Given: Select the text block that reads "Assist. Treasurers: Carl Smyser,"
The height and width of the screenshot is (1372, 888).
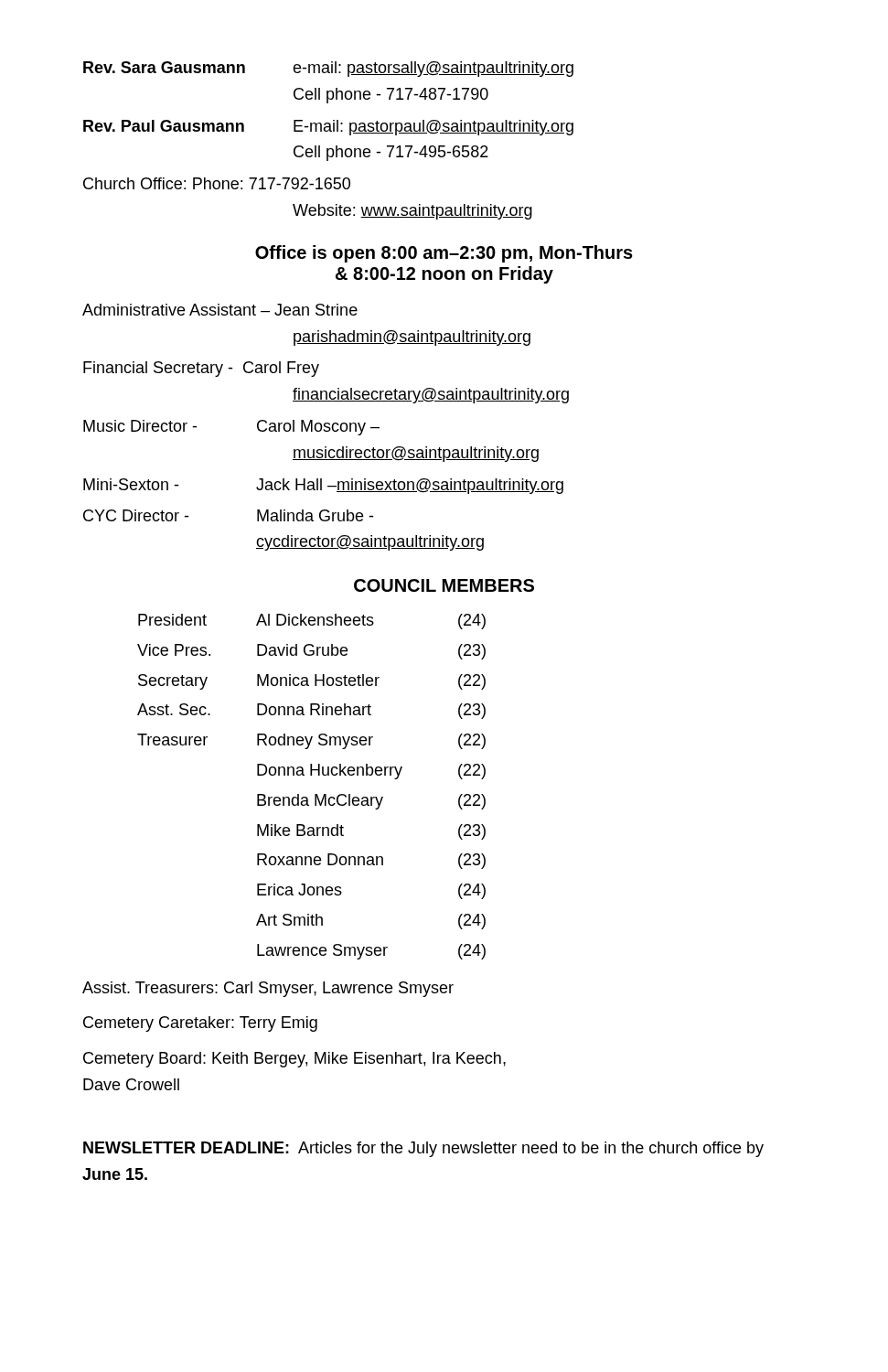Looking at the screenshot, I should tap(268, 987).
